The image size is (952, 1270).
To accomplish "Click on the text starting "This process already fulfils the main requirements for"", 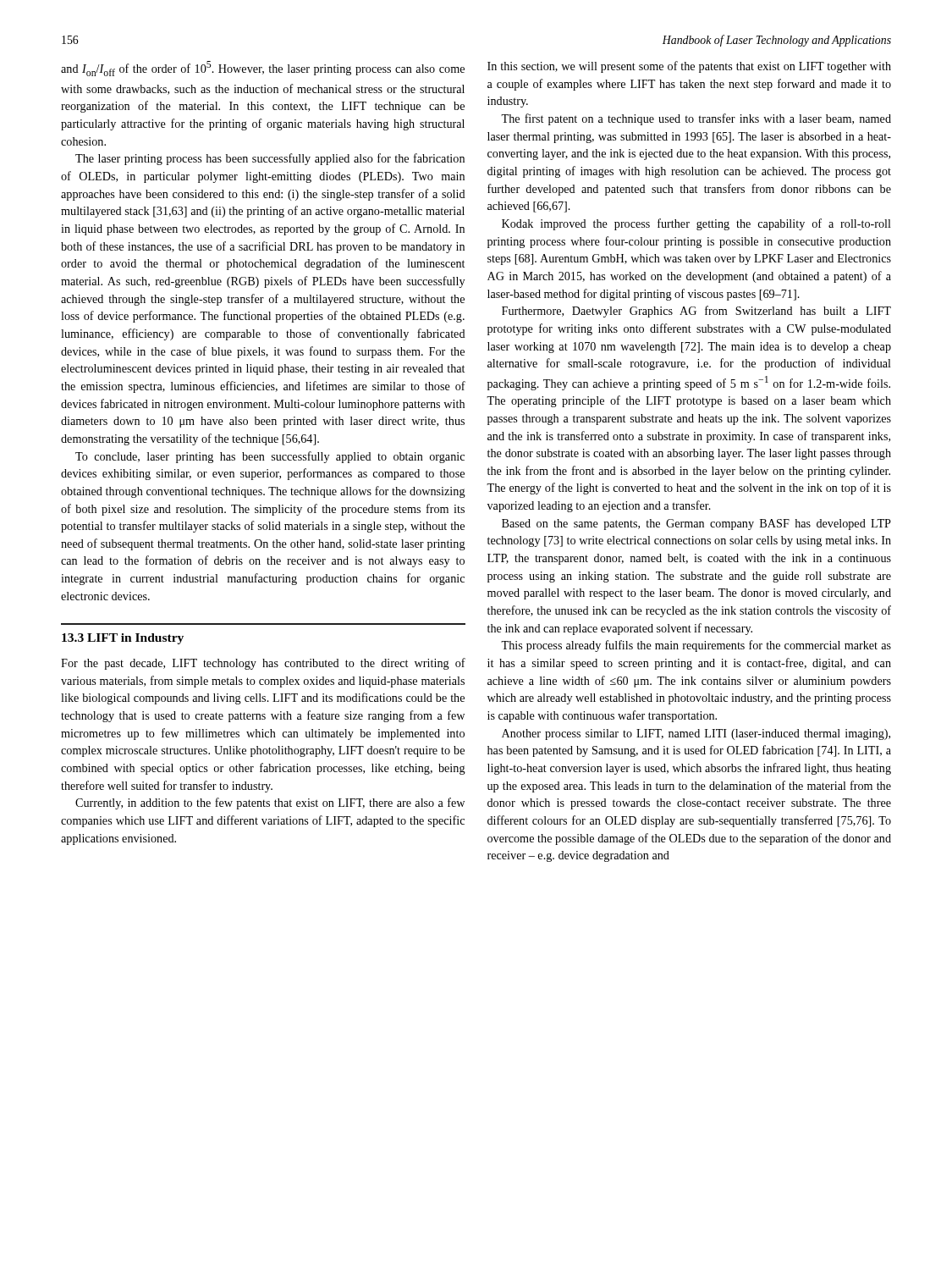I will (x=689, y=681).
